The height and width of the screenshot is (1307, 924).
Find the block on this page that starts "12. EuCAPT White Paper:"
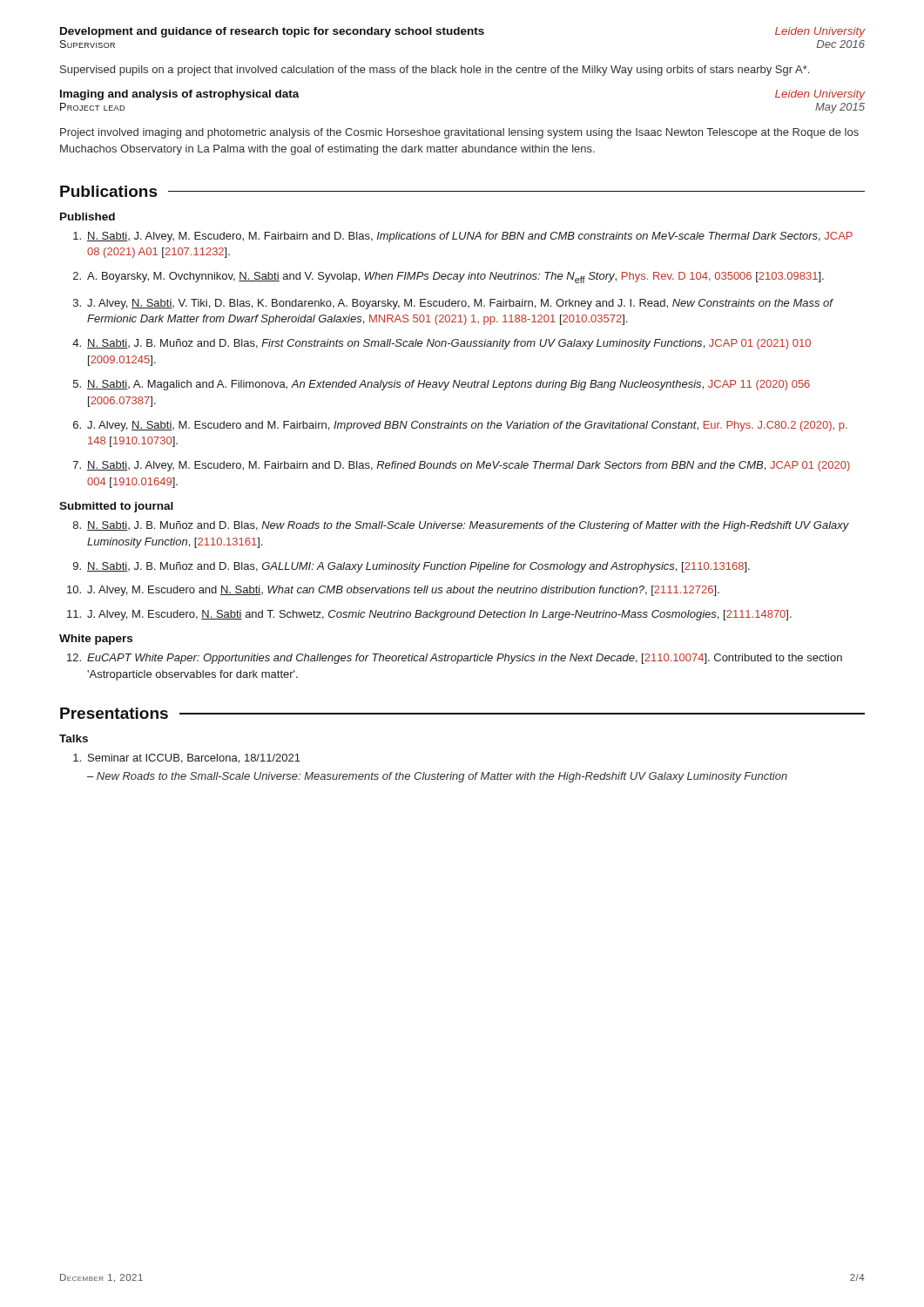(462, 667)
